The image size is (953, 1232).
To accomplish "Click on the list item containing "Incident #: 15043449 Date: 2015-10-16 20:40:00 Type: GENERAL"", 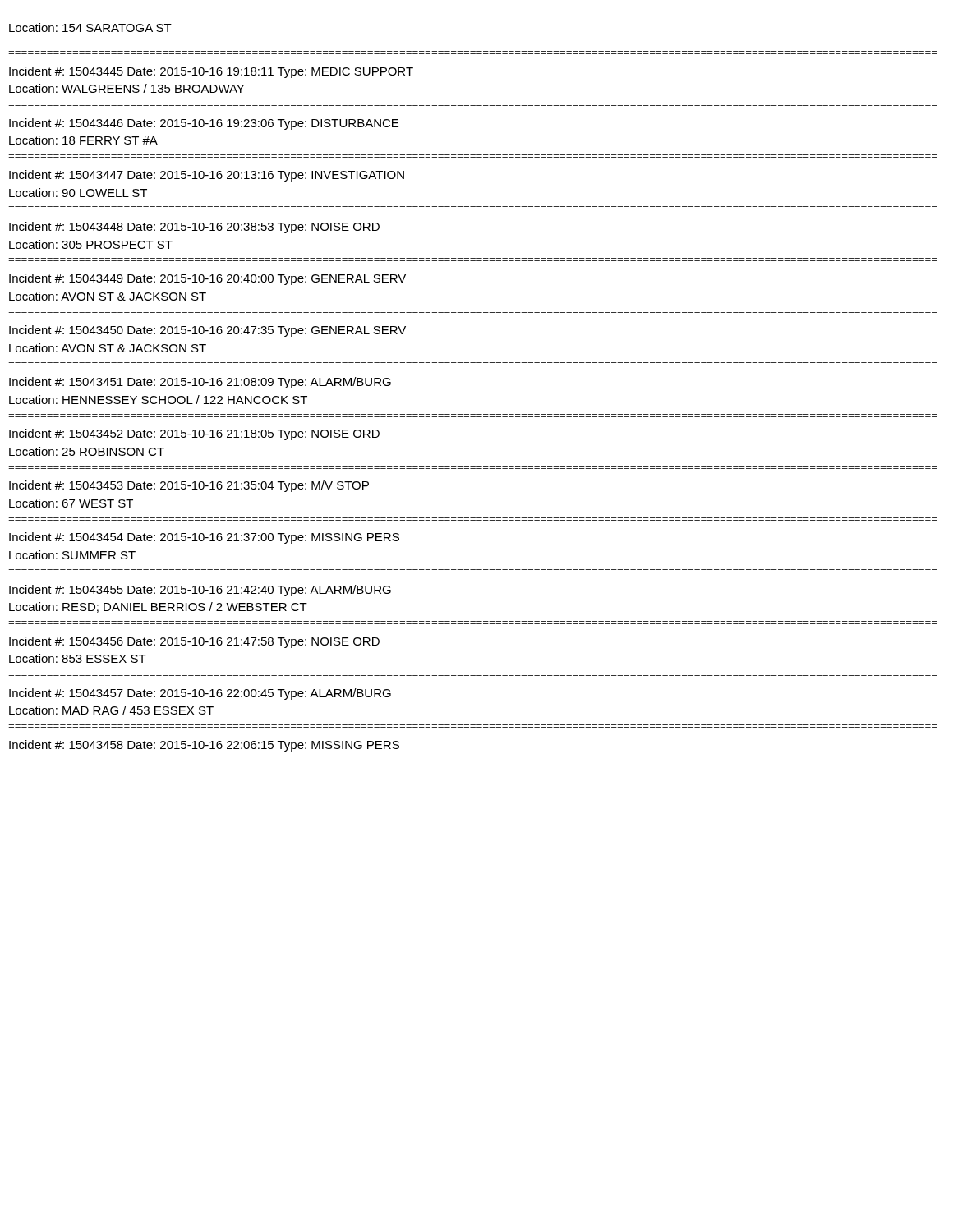I will point(207,279).
